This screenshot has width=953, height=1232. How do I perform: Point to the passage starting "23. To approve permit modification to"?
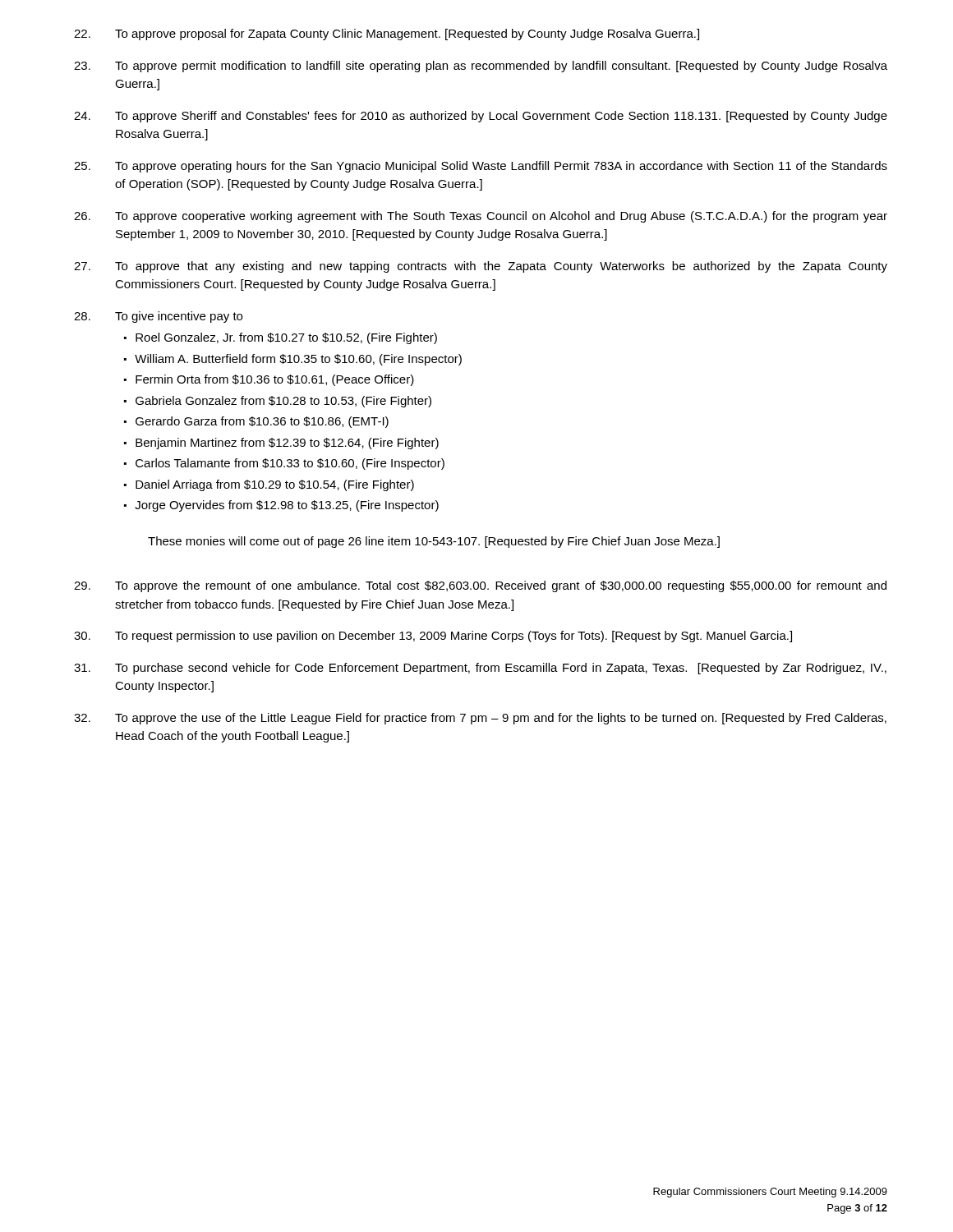(x=481, y=75)
